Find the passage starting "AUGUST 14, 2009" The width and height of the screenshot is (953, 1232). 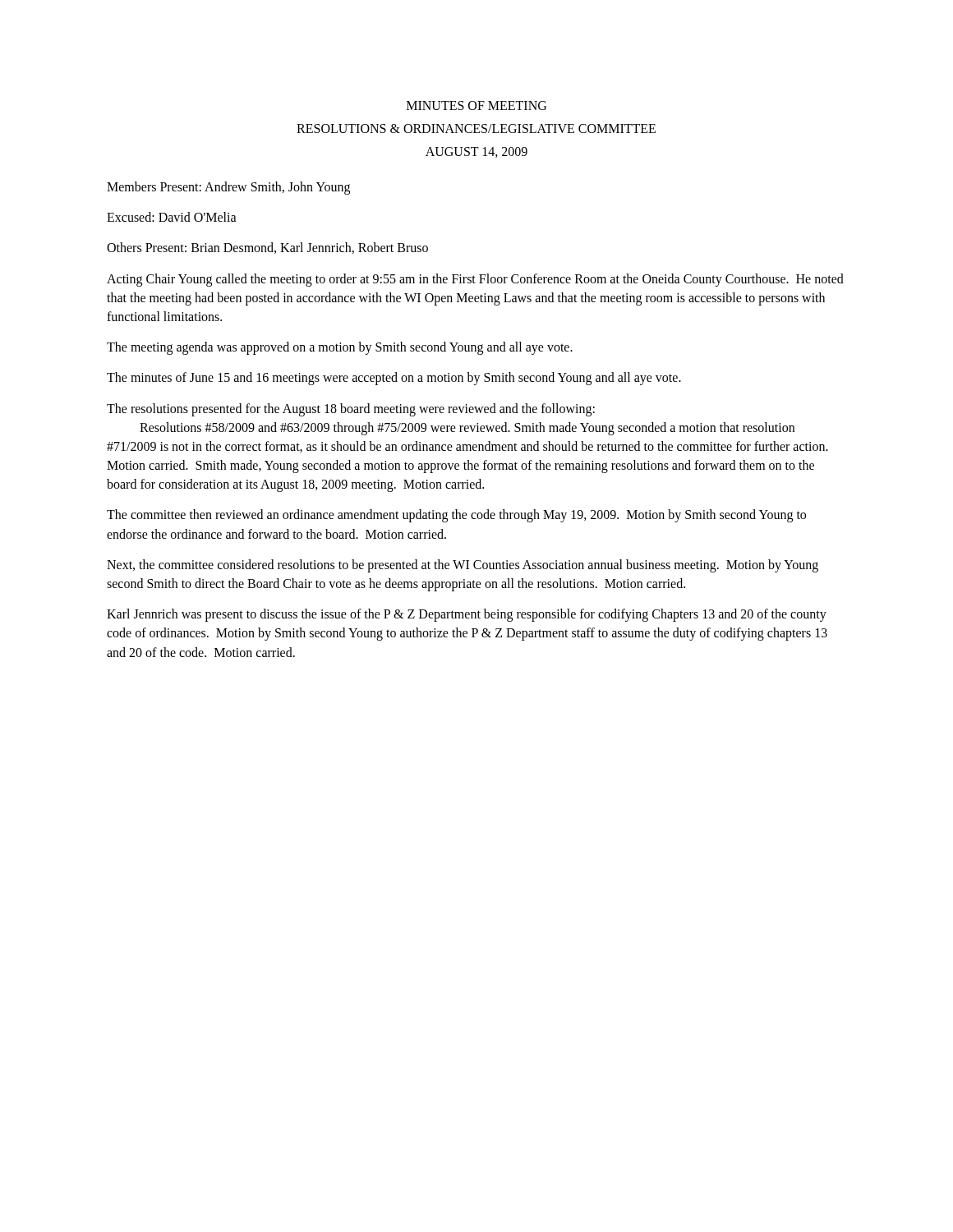pos(476,152)
